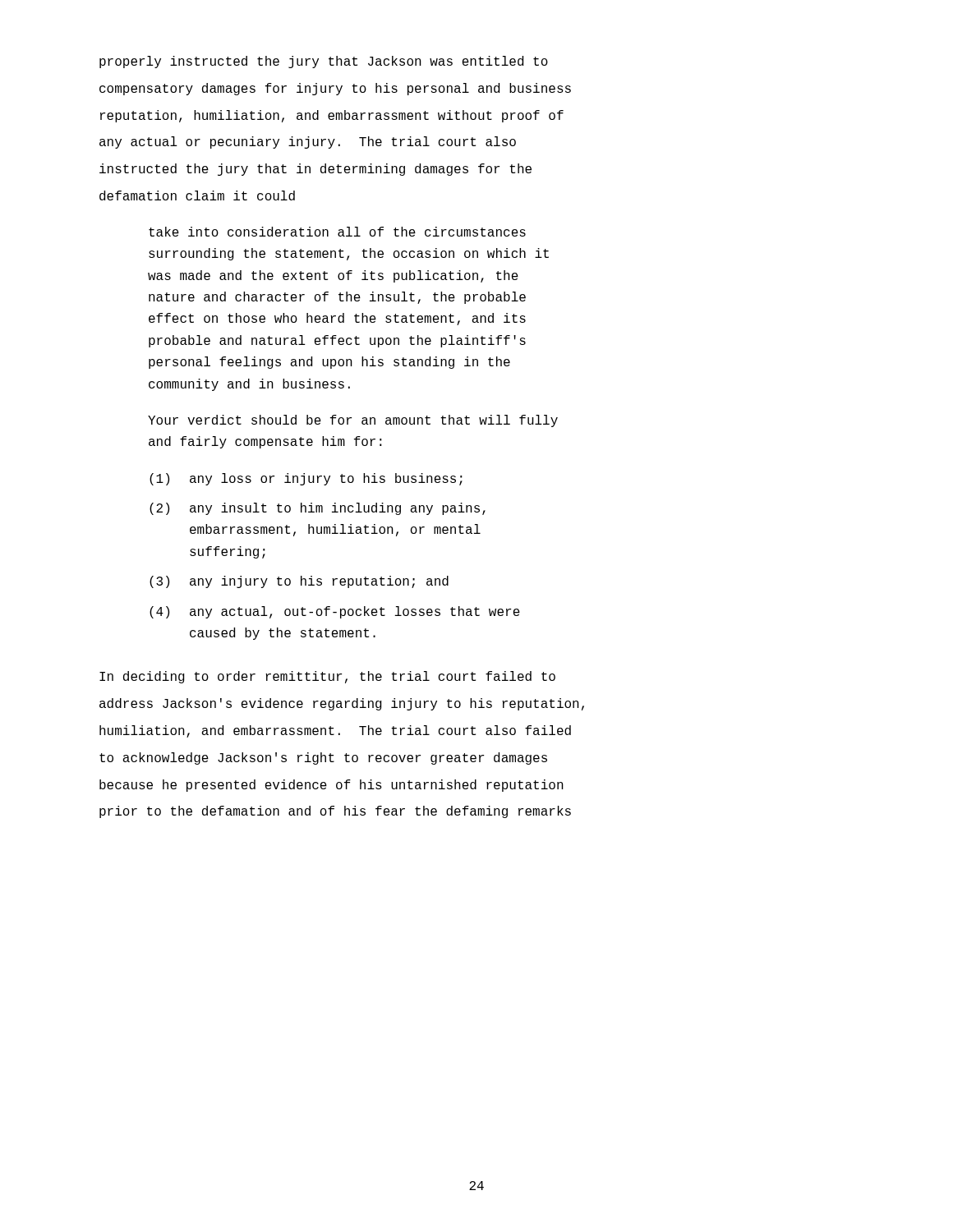Locate the list item that says "(4) any actual, out-of-pocket"
The image size is (953, 1232).
501,623
